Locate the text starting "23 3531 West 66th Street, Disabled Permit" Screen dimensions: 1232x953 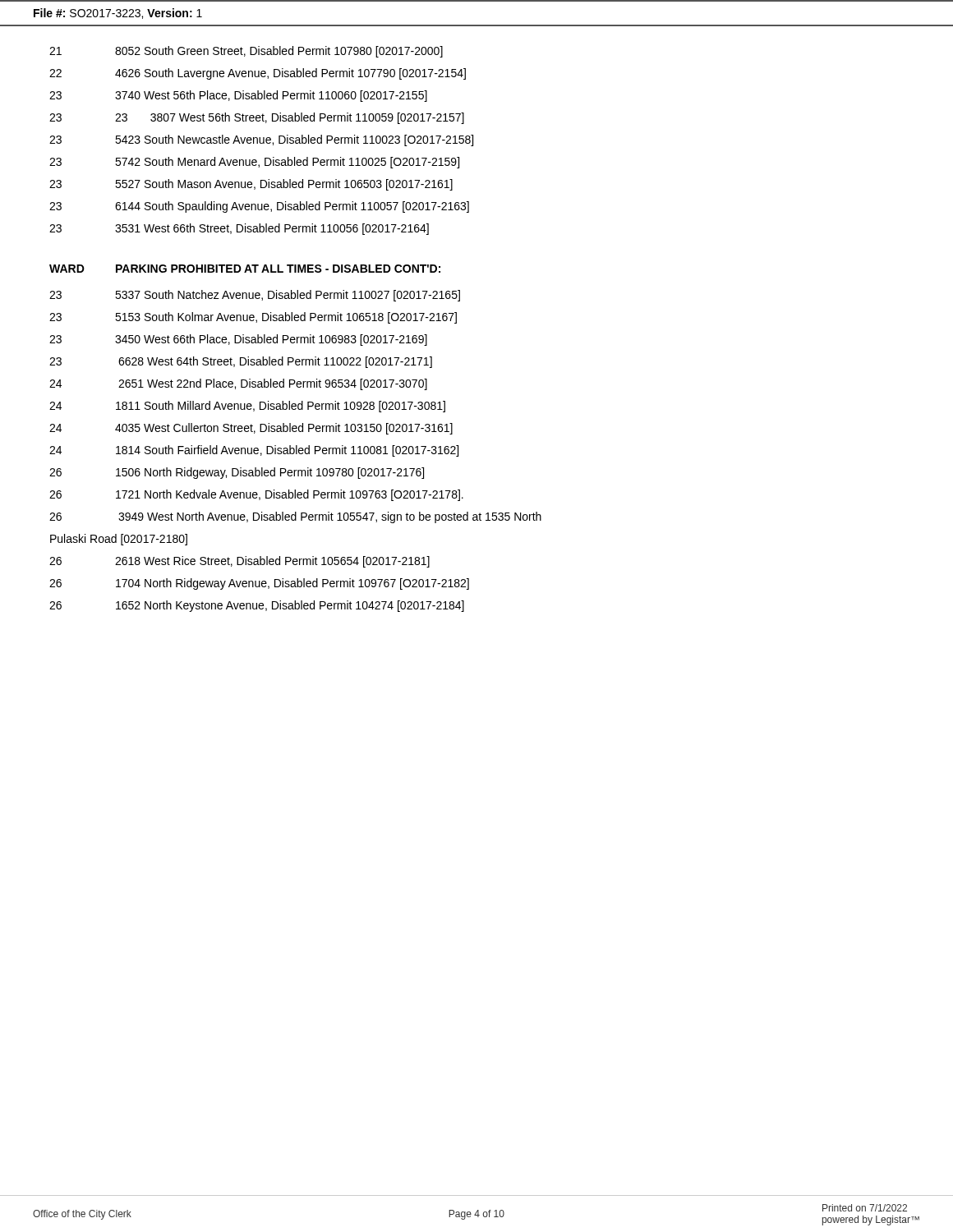[239, 229]
